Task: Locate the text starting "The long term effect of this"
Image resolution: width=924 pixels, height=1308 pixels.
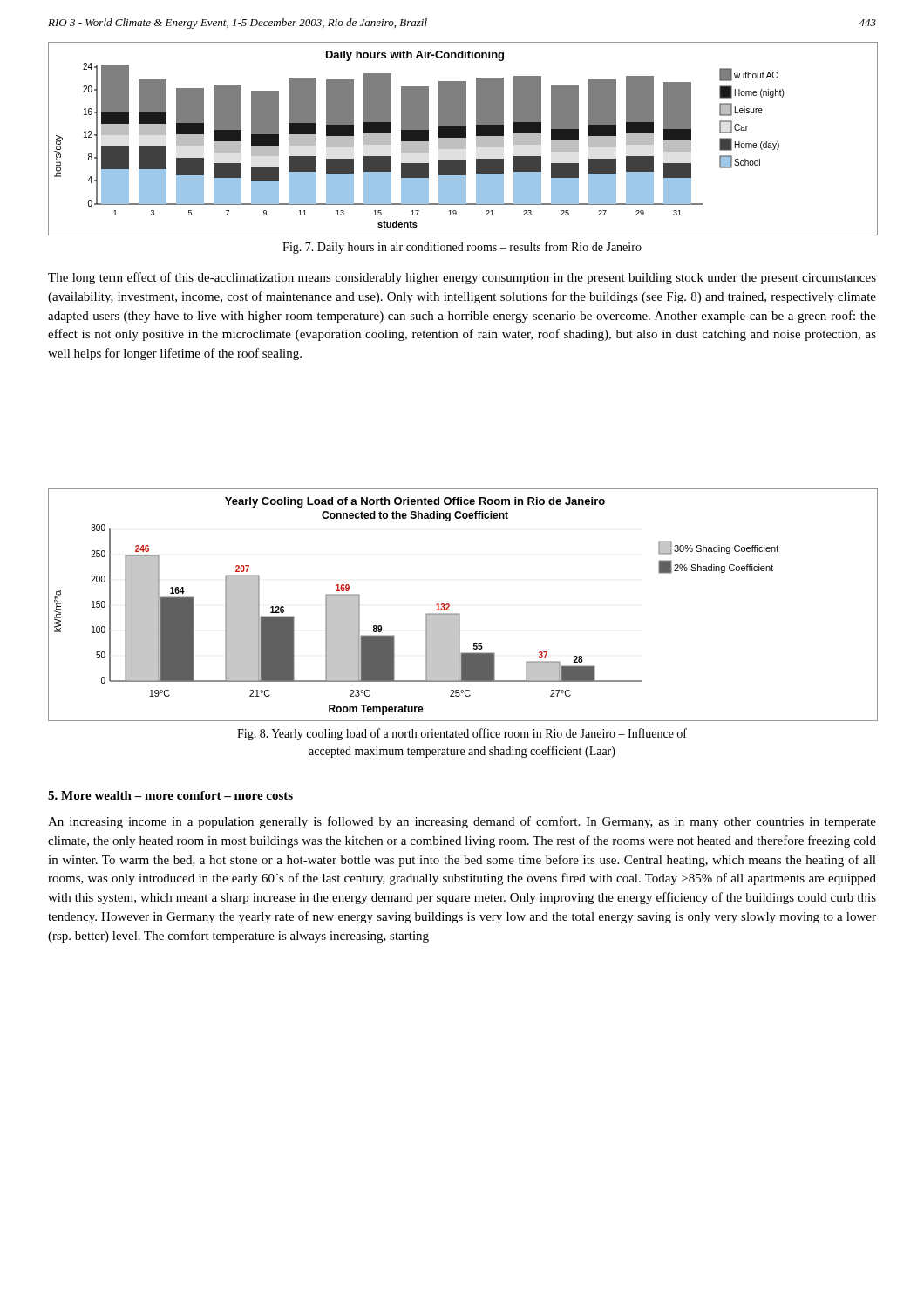Action: tap(462, 315)
